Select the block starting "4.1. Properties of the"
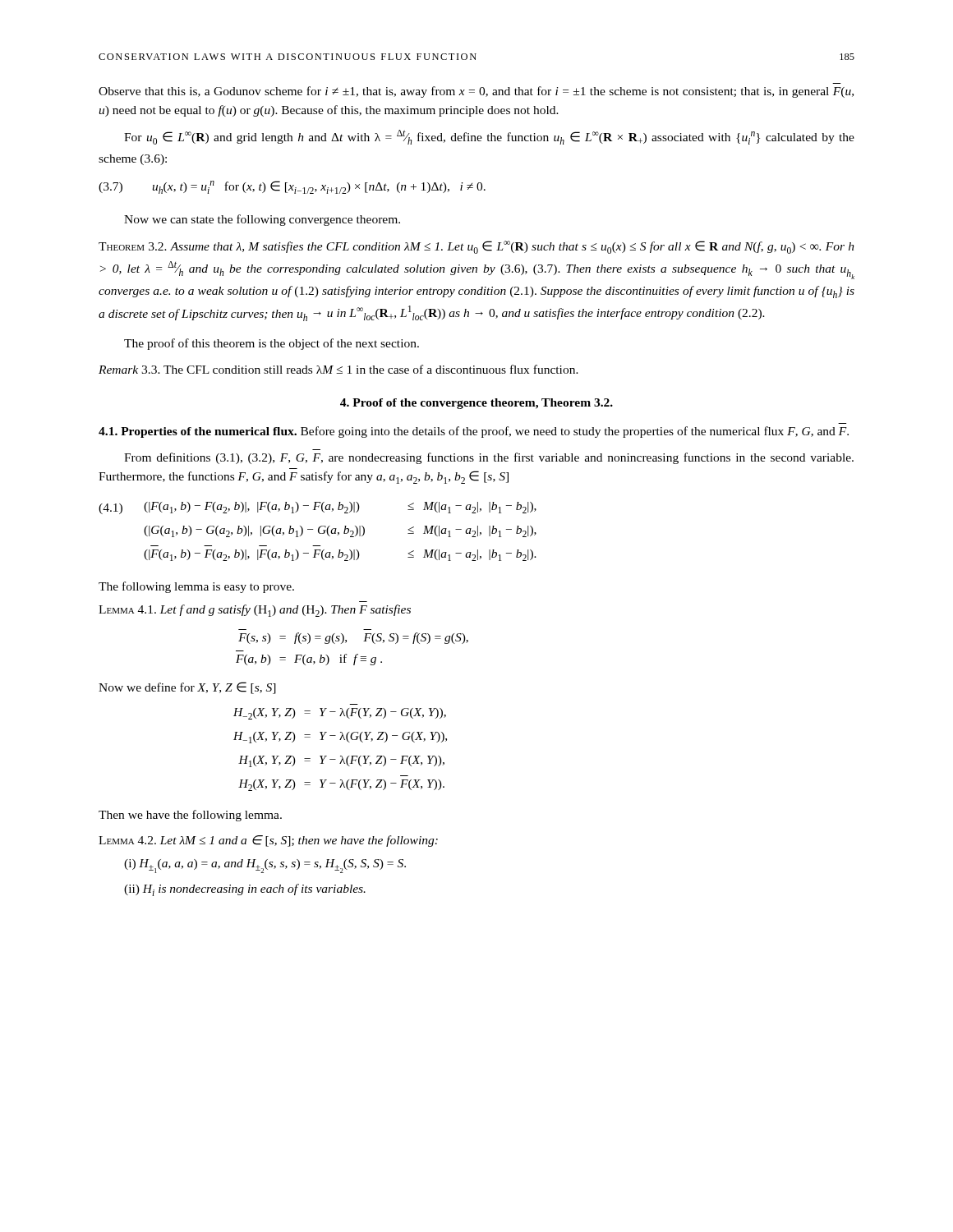 point(199,431)
